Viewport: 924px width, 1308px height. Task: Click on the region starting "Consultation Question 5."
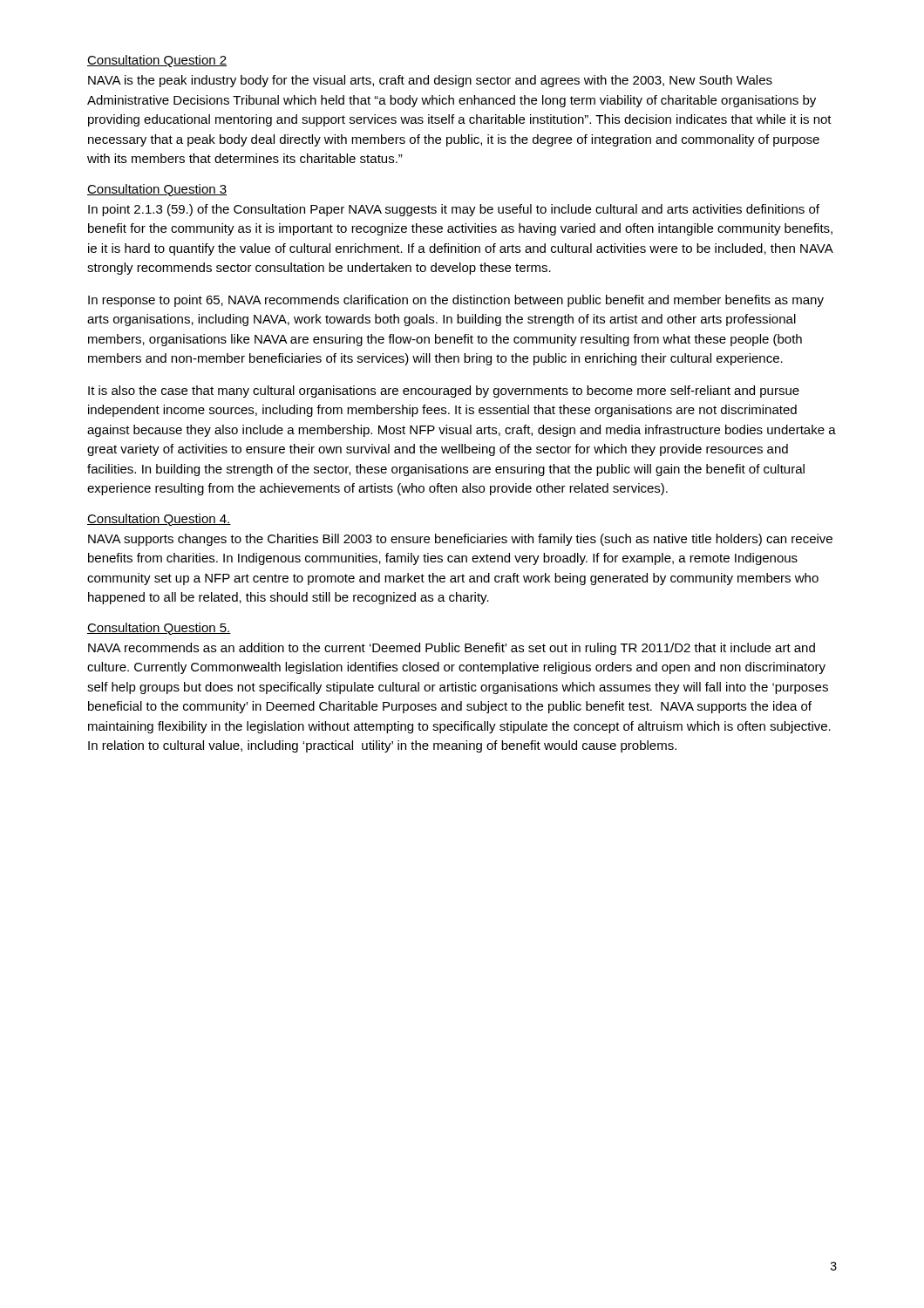pos(159,627)
